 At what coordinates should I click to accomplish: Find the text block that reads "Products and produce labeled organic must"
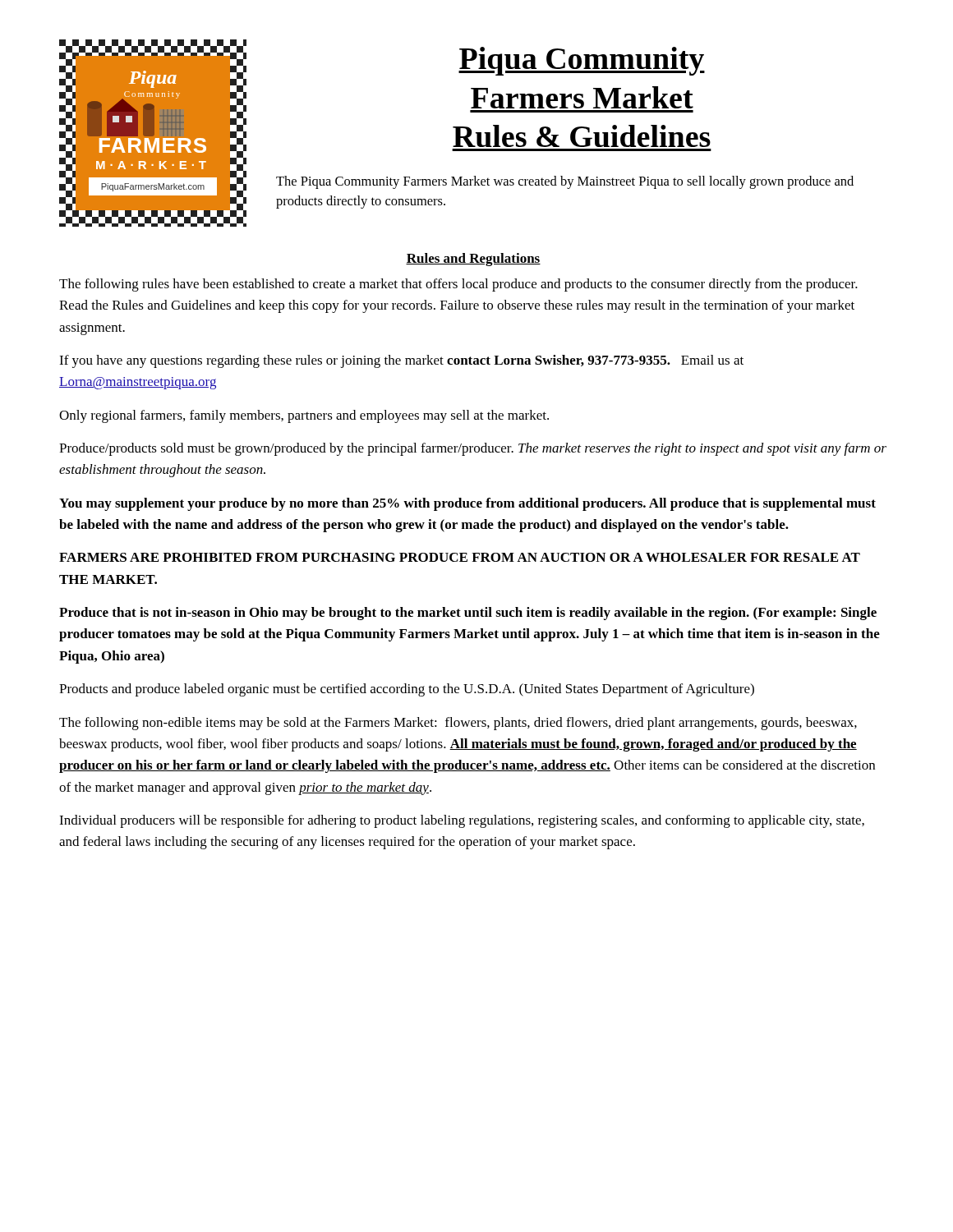(x=407, y=689)
